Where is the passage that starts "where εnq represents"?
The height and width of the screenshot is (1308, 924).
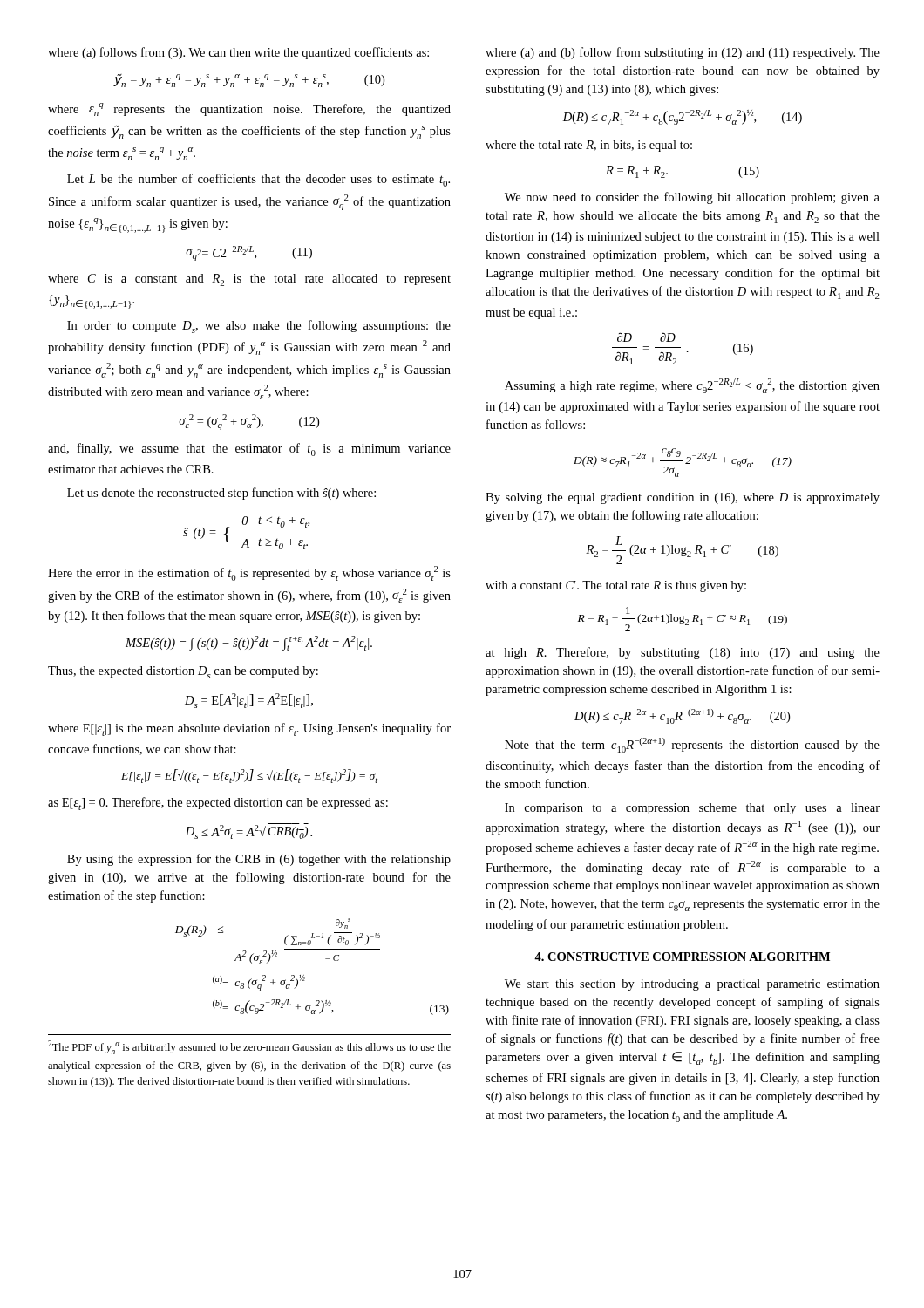[249, 167]
